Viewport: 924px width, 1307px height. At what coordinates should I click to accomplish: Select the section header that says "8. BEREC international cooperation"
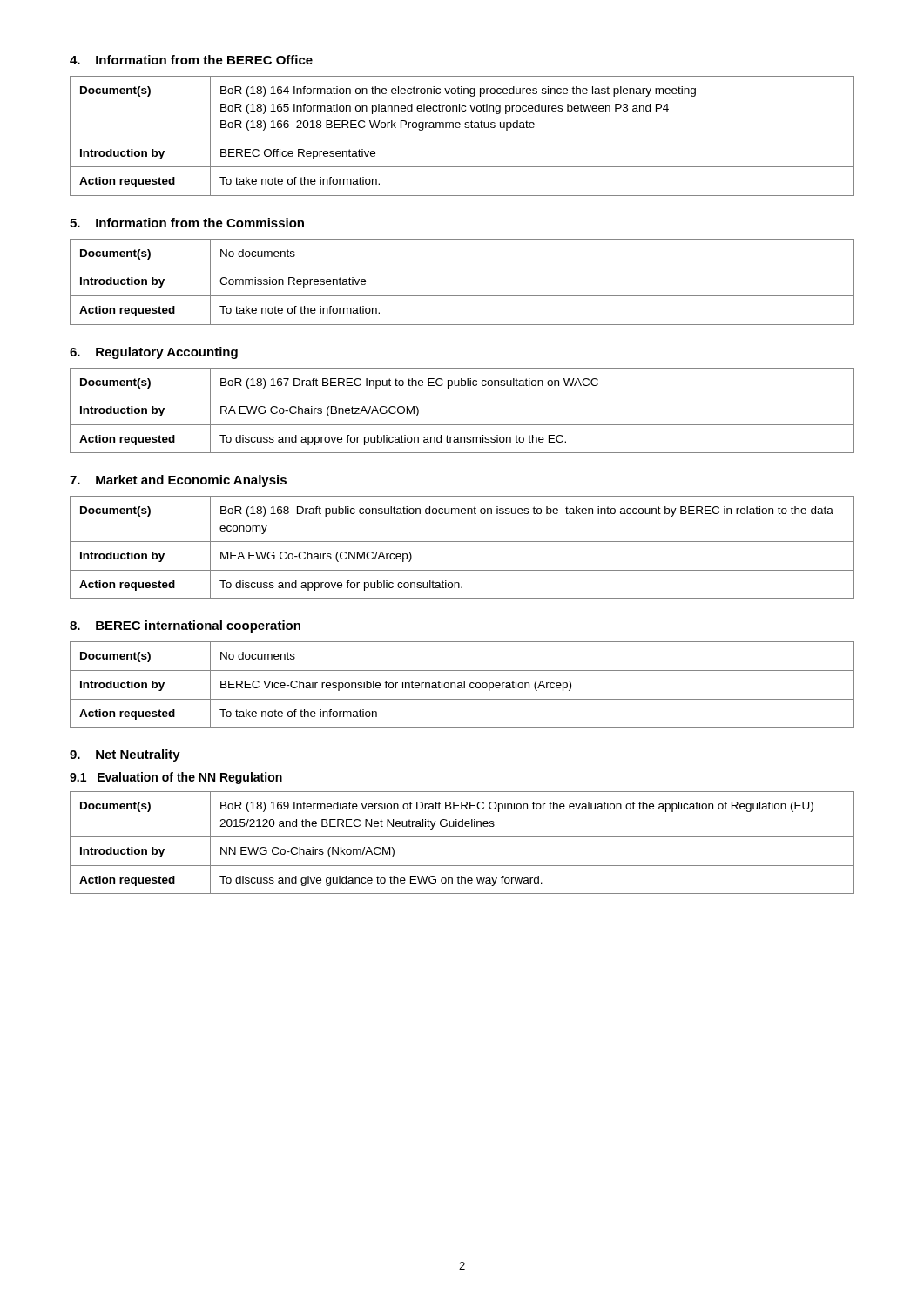(185, 626)
